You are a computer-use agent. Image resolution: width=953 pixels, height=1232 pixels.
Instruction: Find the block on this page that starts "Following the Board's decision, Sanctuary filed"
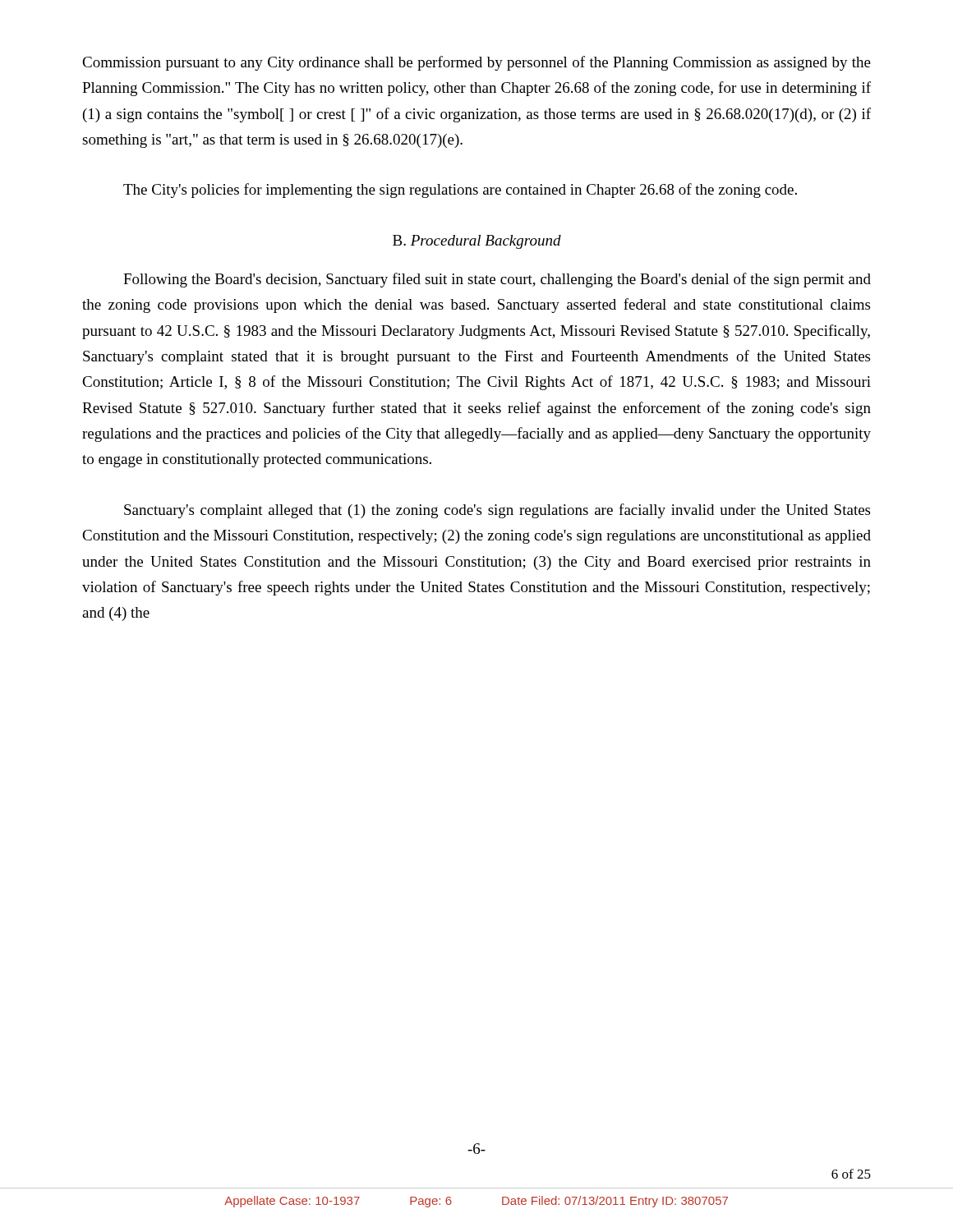pyautogui.click(x=476, y=369)
